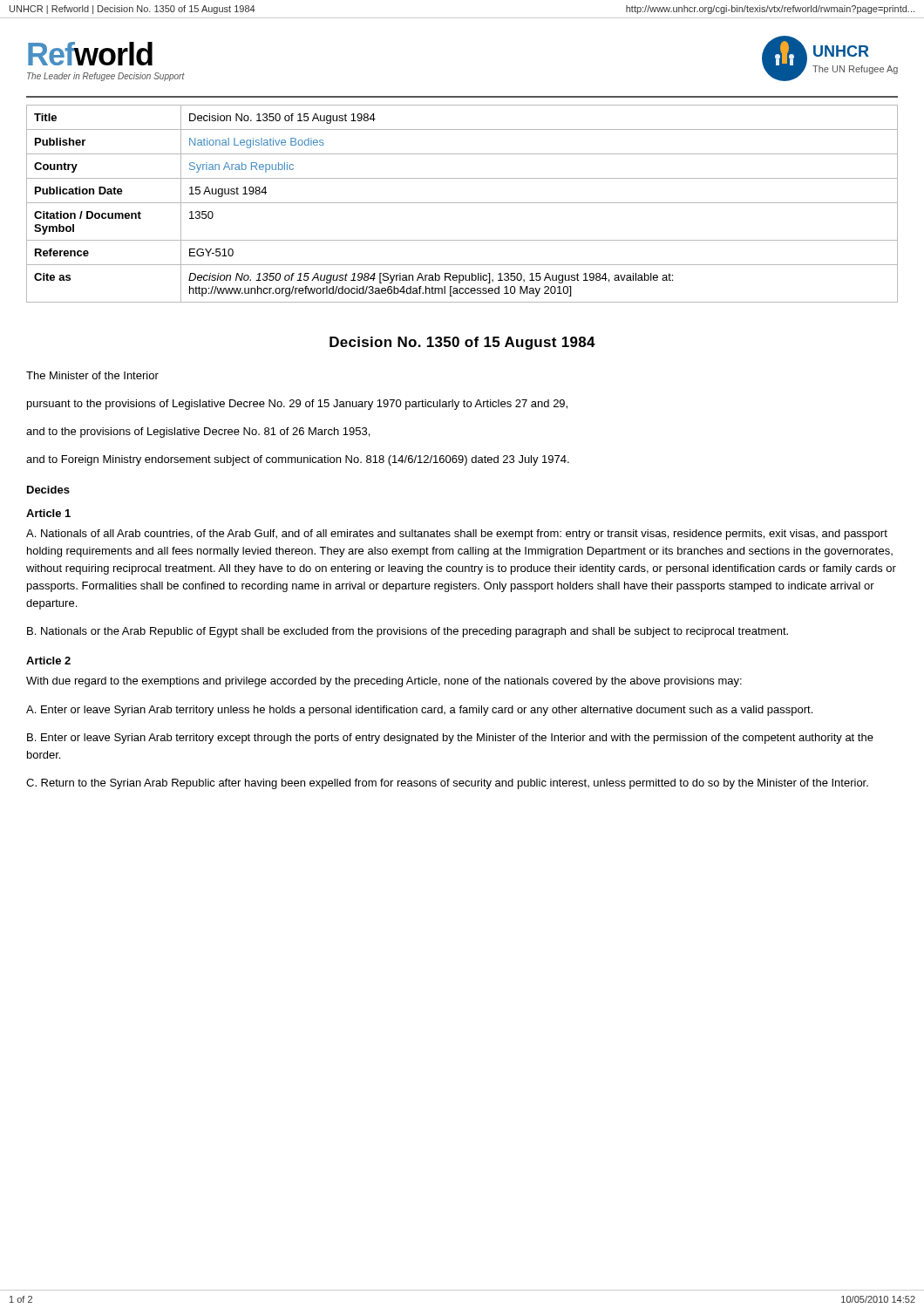Find the title that says "Decision No. 1350 of 15 August"
The image size is (924, 1308).
[462, 342]
